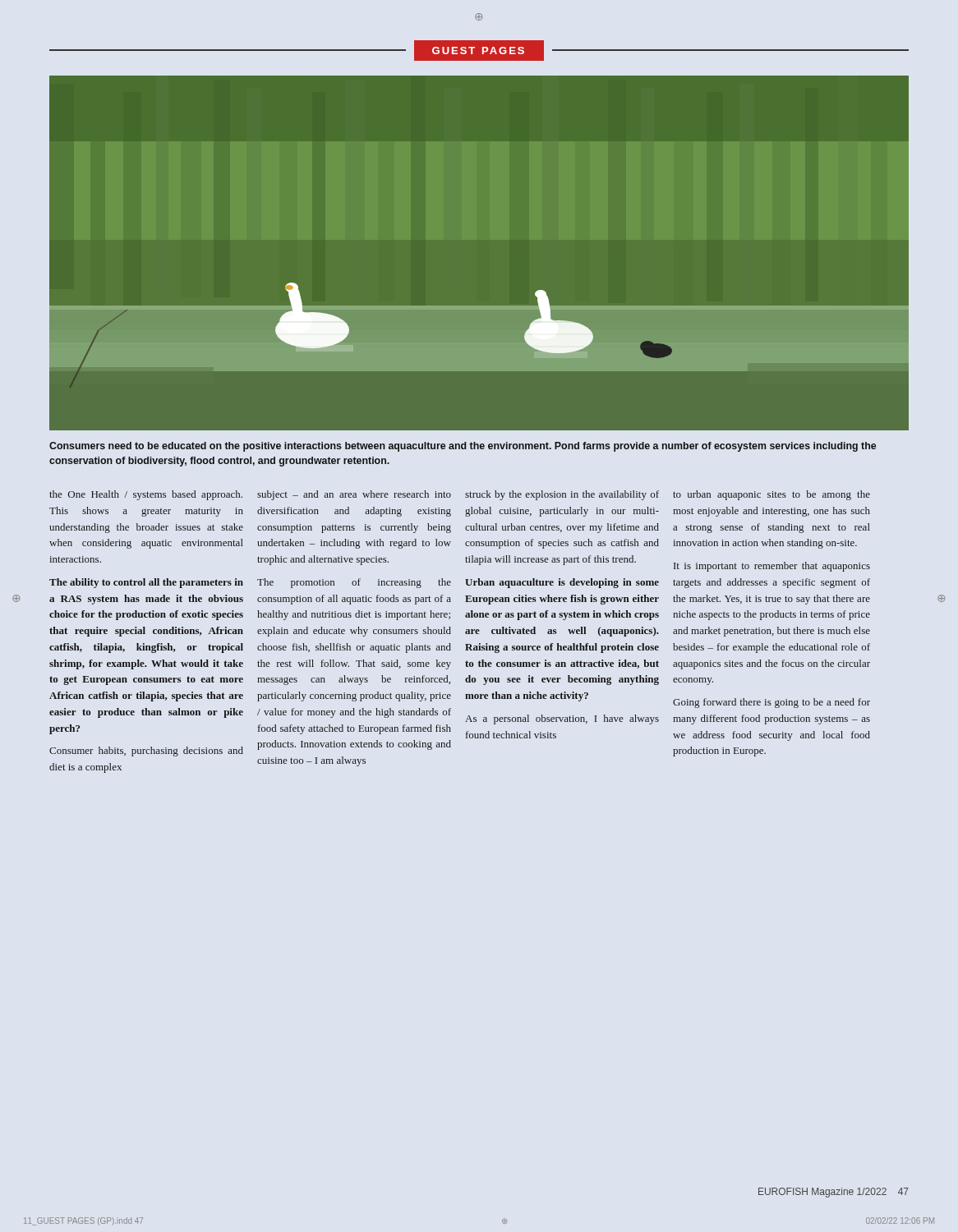Viewport: 958px width, 1232px height.
Task: Point to the block beginning "subject – and"
Action: tap(354, 627)
